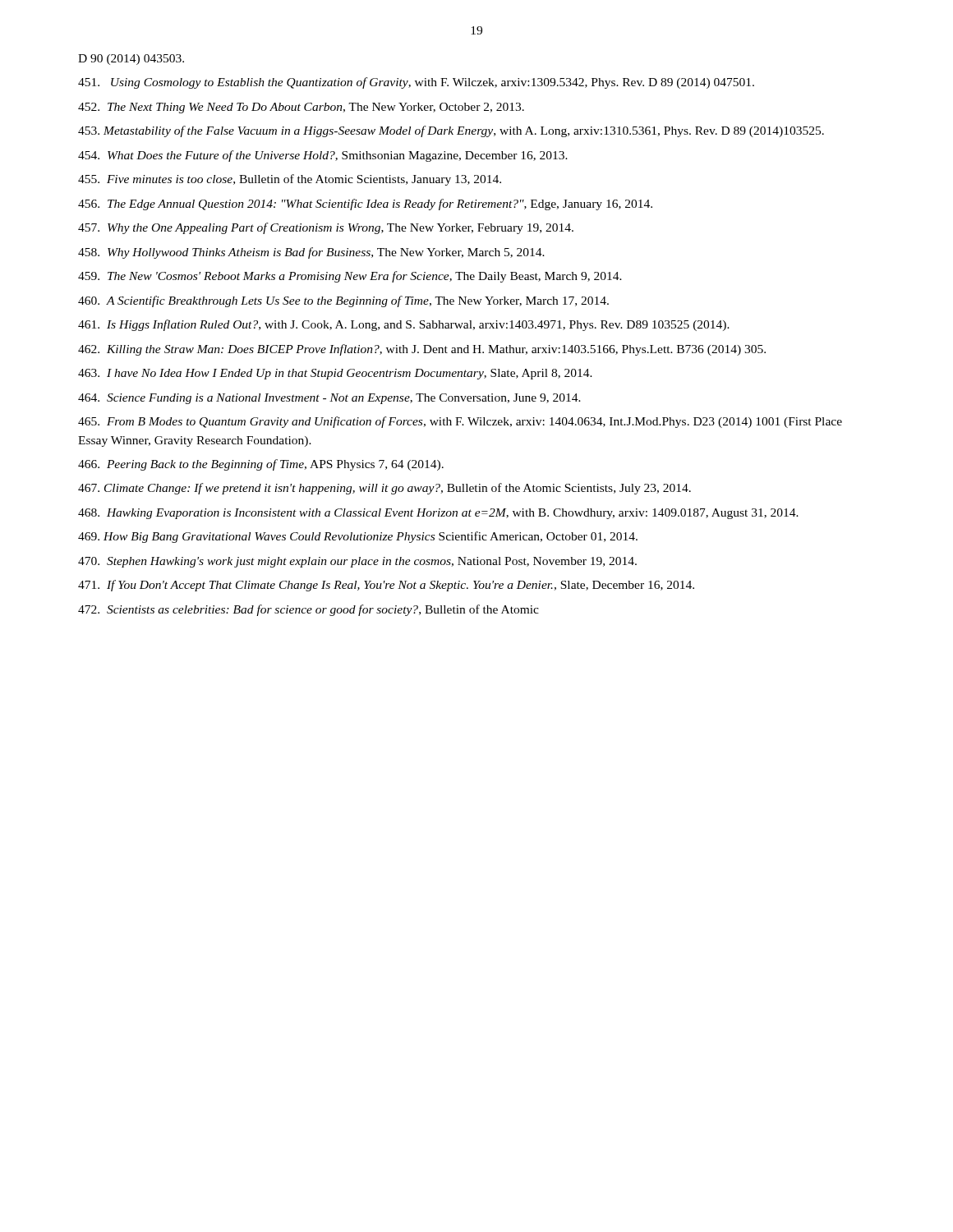This screenshot has width=953, height=1232.
Task: Locate the text starting "451. Using Cosmology to Establish the Quantization"
Action: point(417,82)
